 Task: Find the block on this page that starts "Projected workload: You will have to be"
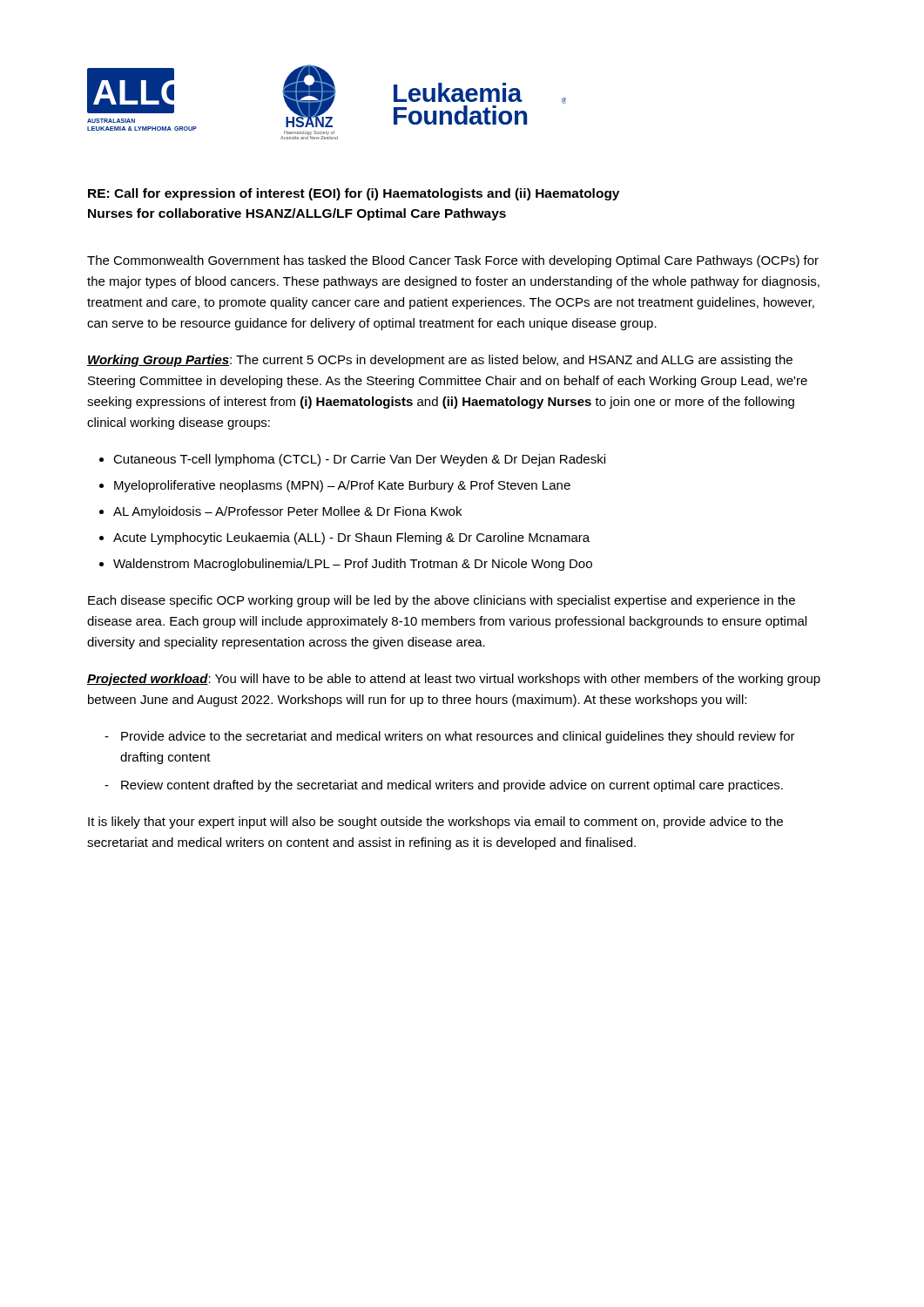click(x=454, y=688)
